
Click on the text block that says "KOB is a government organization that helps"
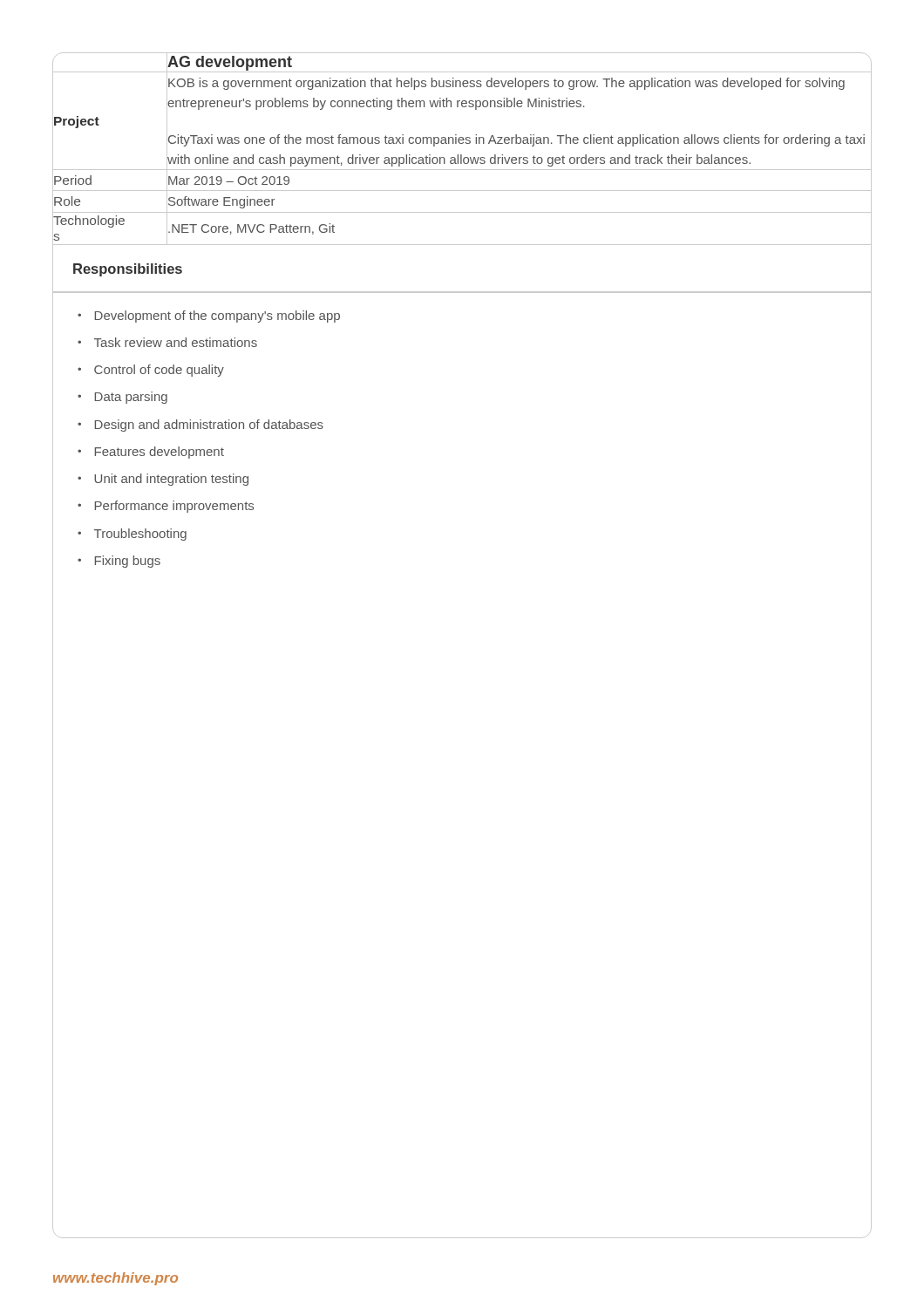519,121
